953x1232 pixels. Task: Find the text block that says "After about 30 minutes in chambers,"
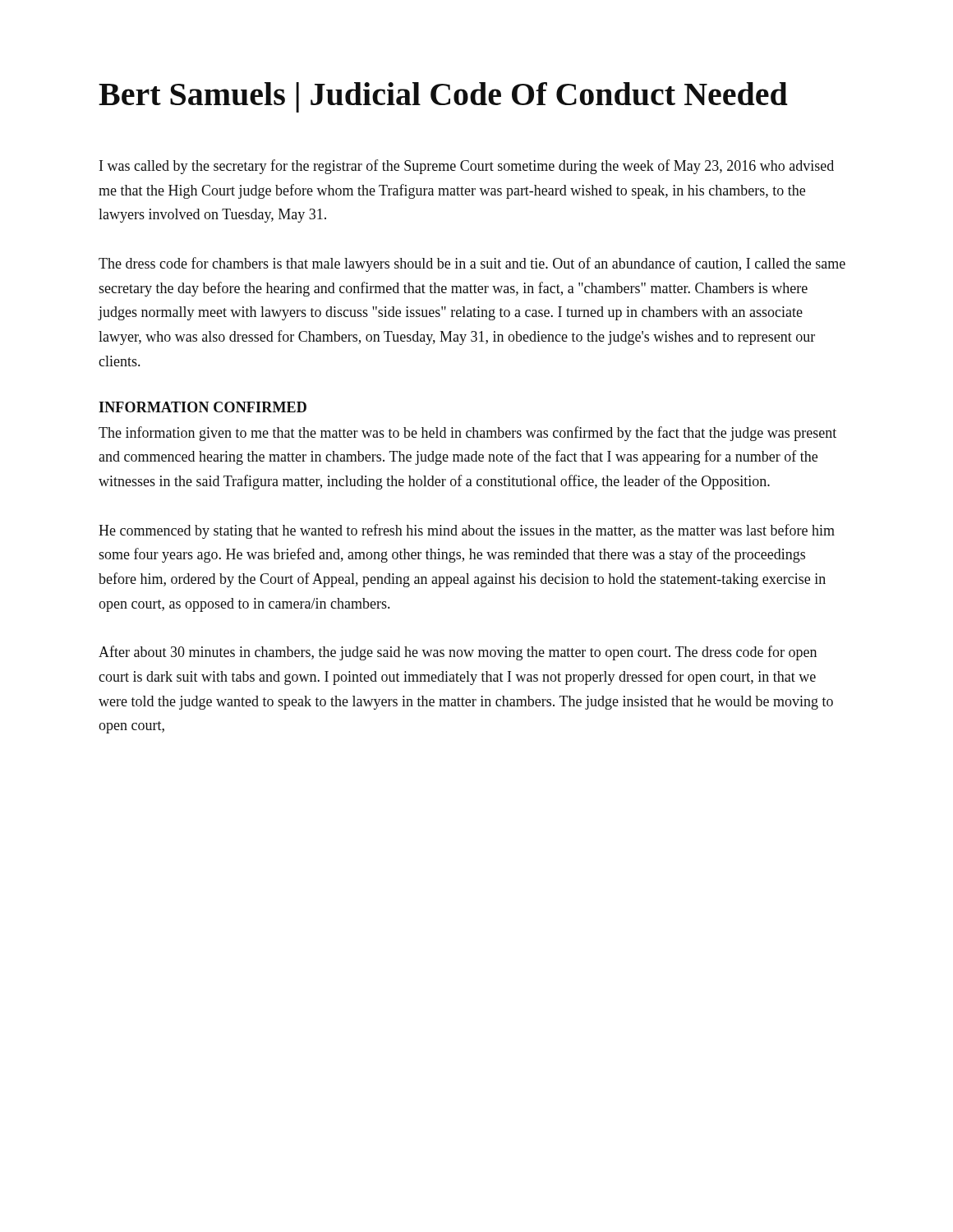click(x=466, y=689)
